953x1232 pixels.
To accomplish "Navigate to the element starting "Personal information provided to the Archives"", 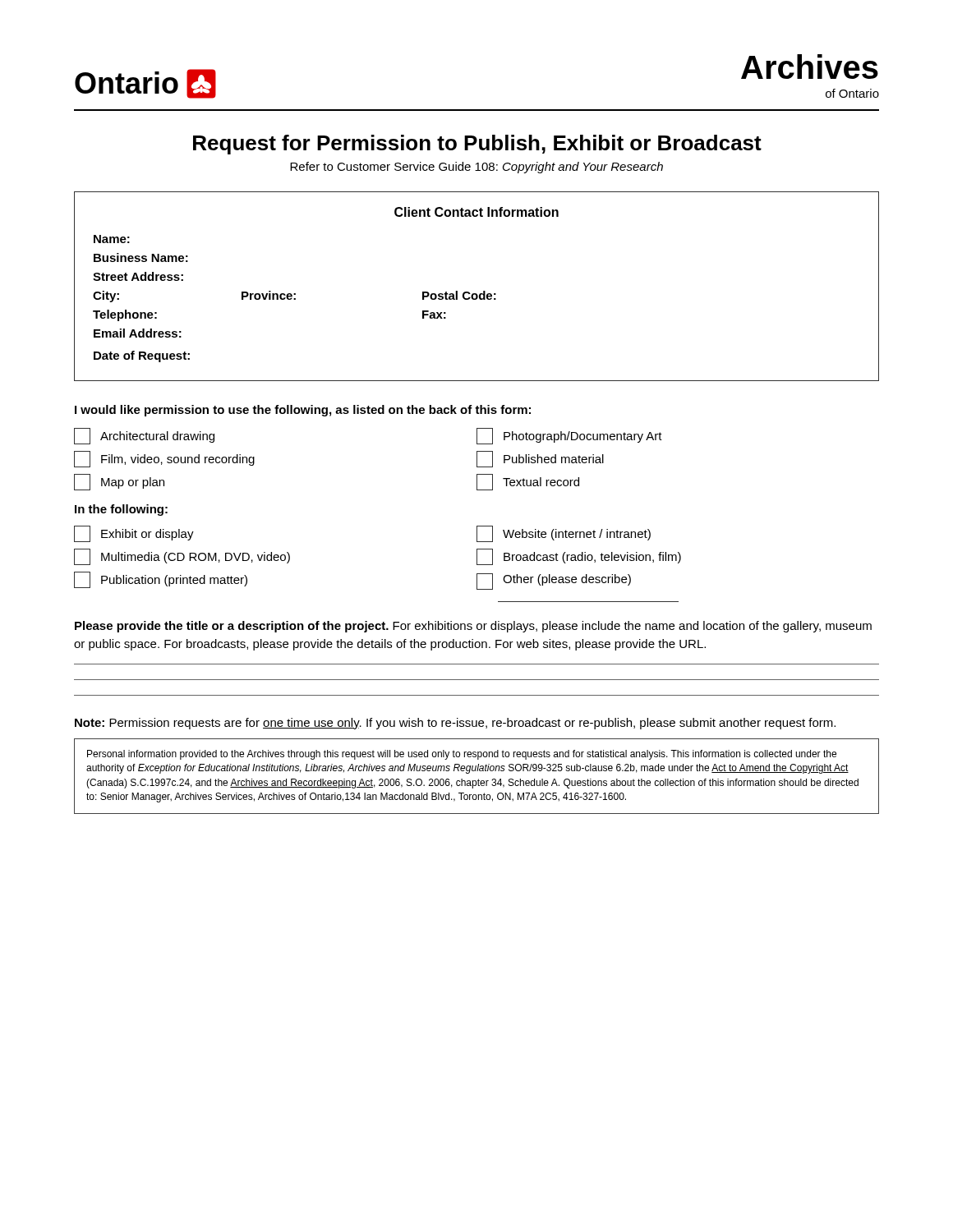I will coord(473,775).
